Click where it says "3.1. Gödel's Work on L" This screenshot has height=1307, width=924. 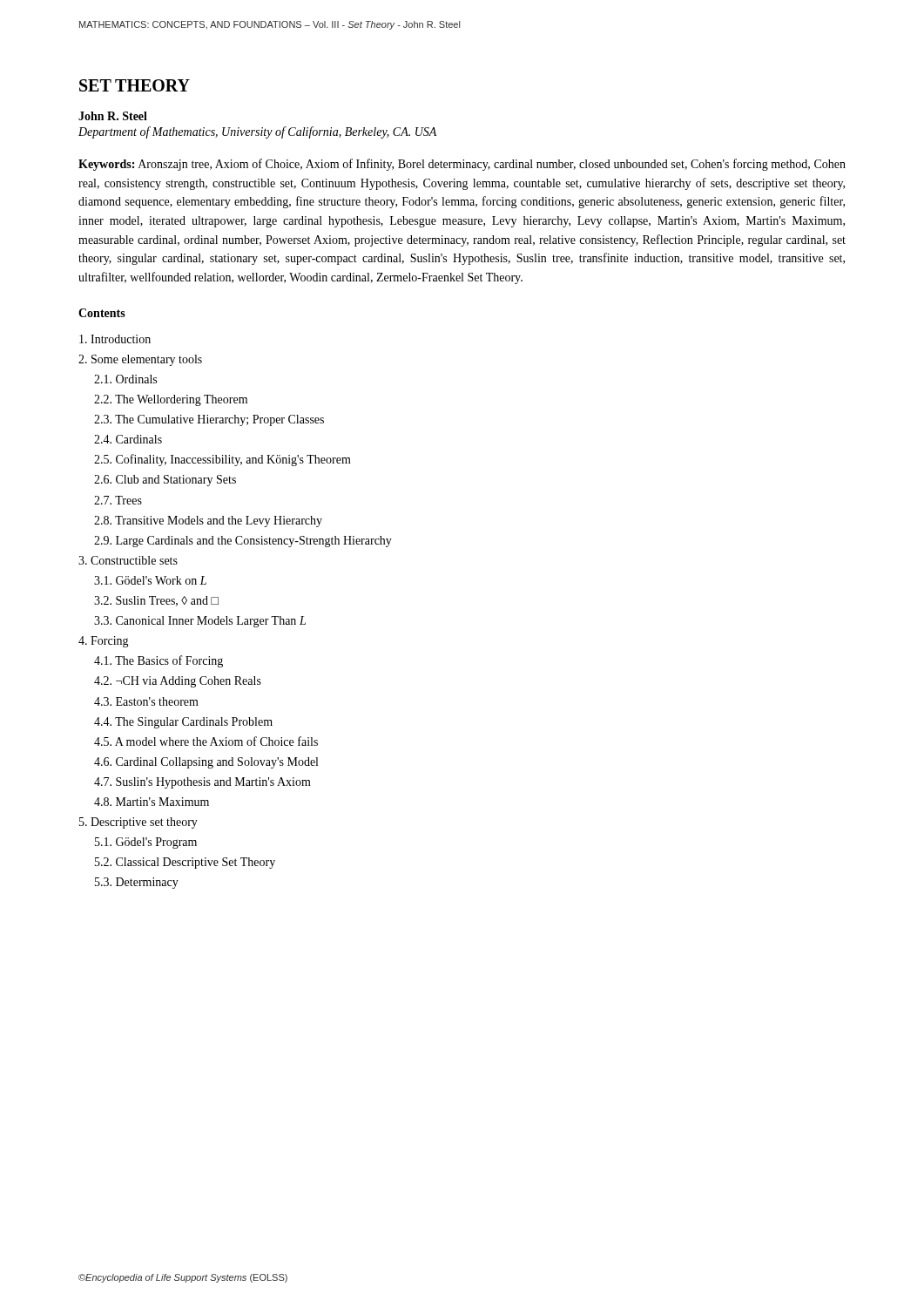pyautogui.click(x=150, y=581)
